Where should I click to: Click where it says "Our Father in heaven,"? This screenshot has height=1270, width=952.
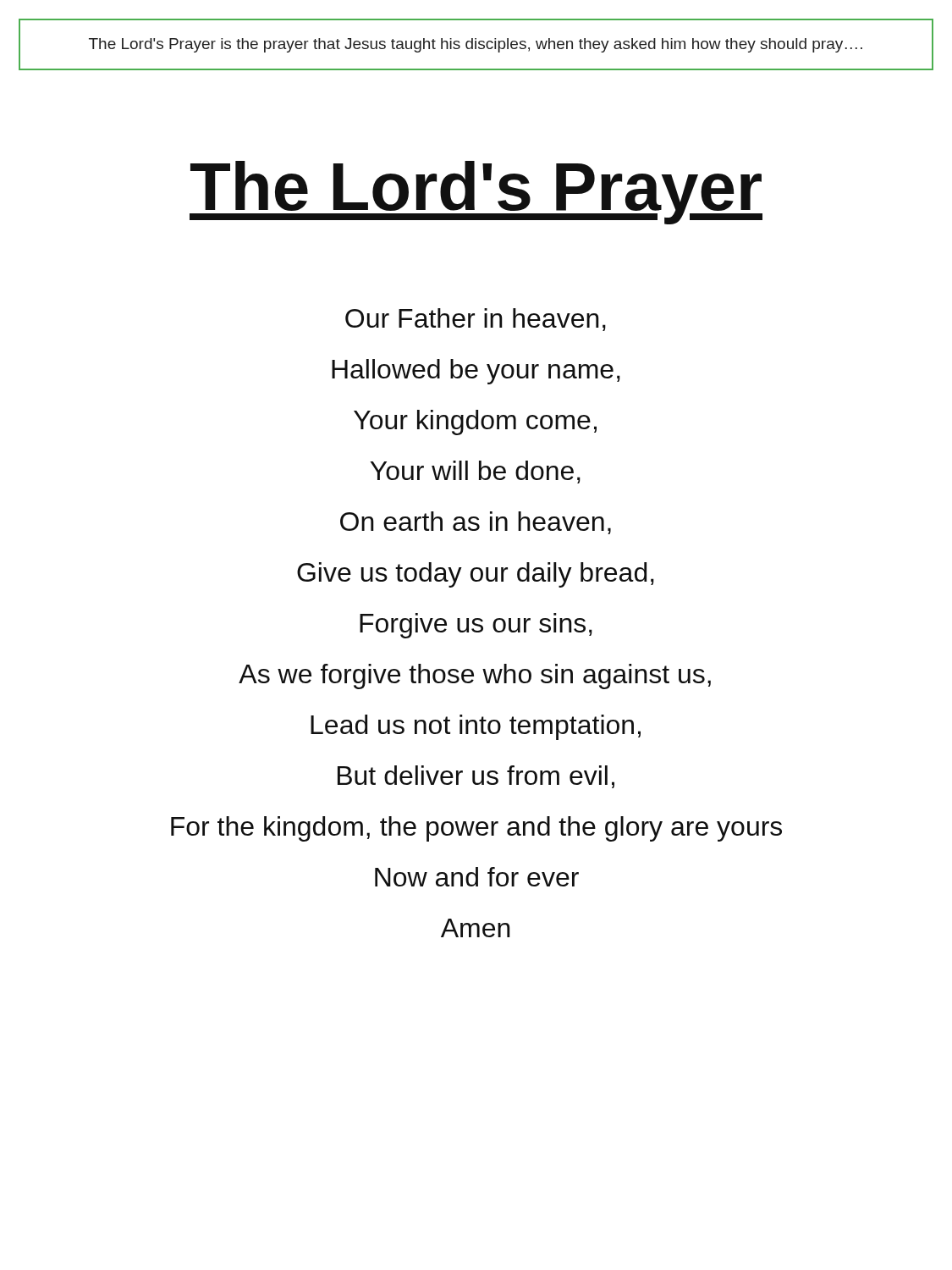(476, 318)
